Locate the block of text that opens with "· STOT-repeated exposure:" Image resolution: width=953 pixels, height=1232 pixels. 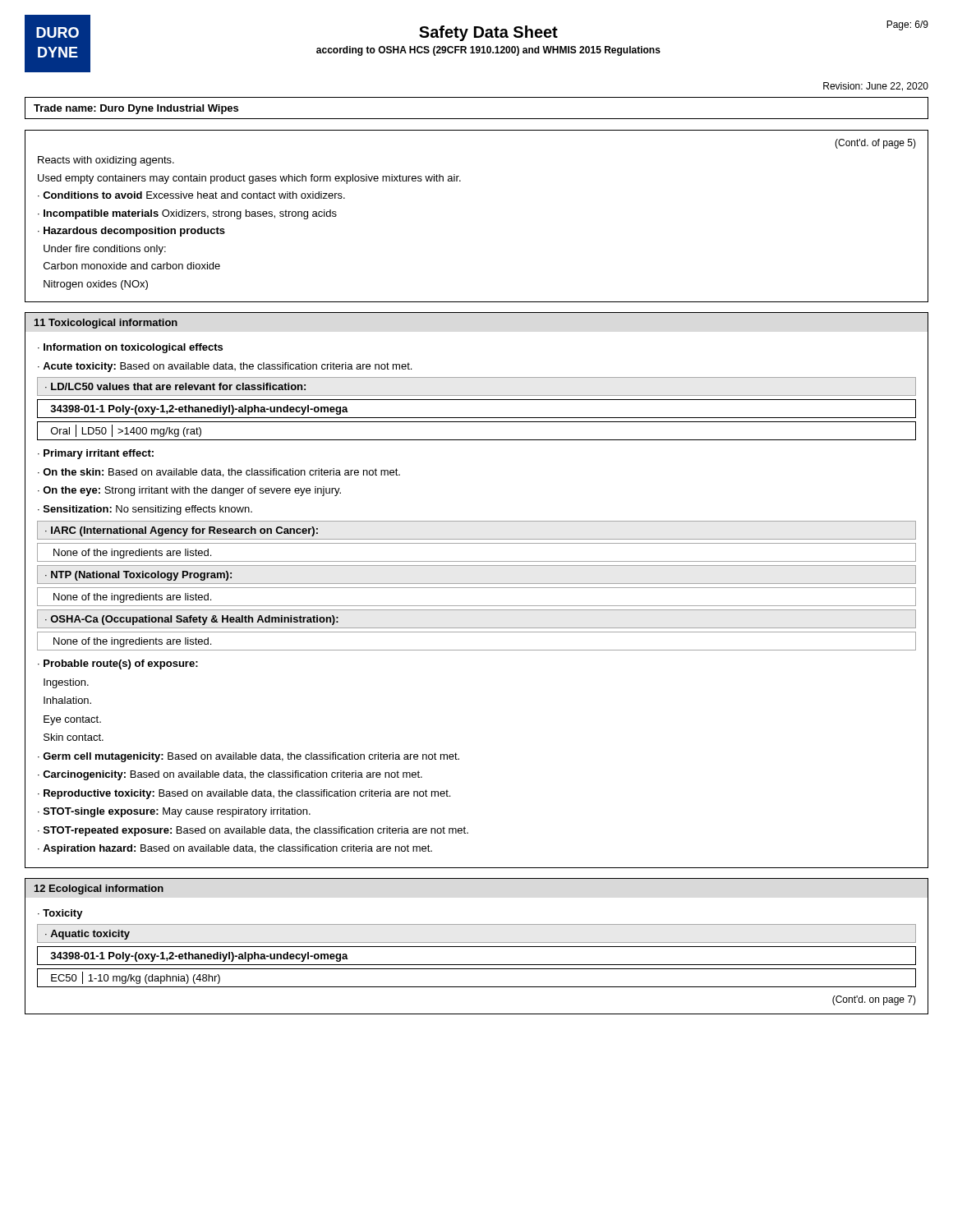253,830
